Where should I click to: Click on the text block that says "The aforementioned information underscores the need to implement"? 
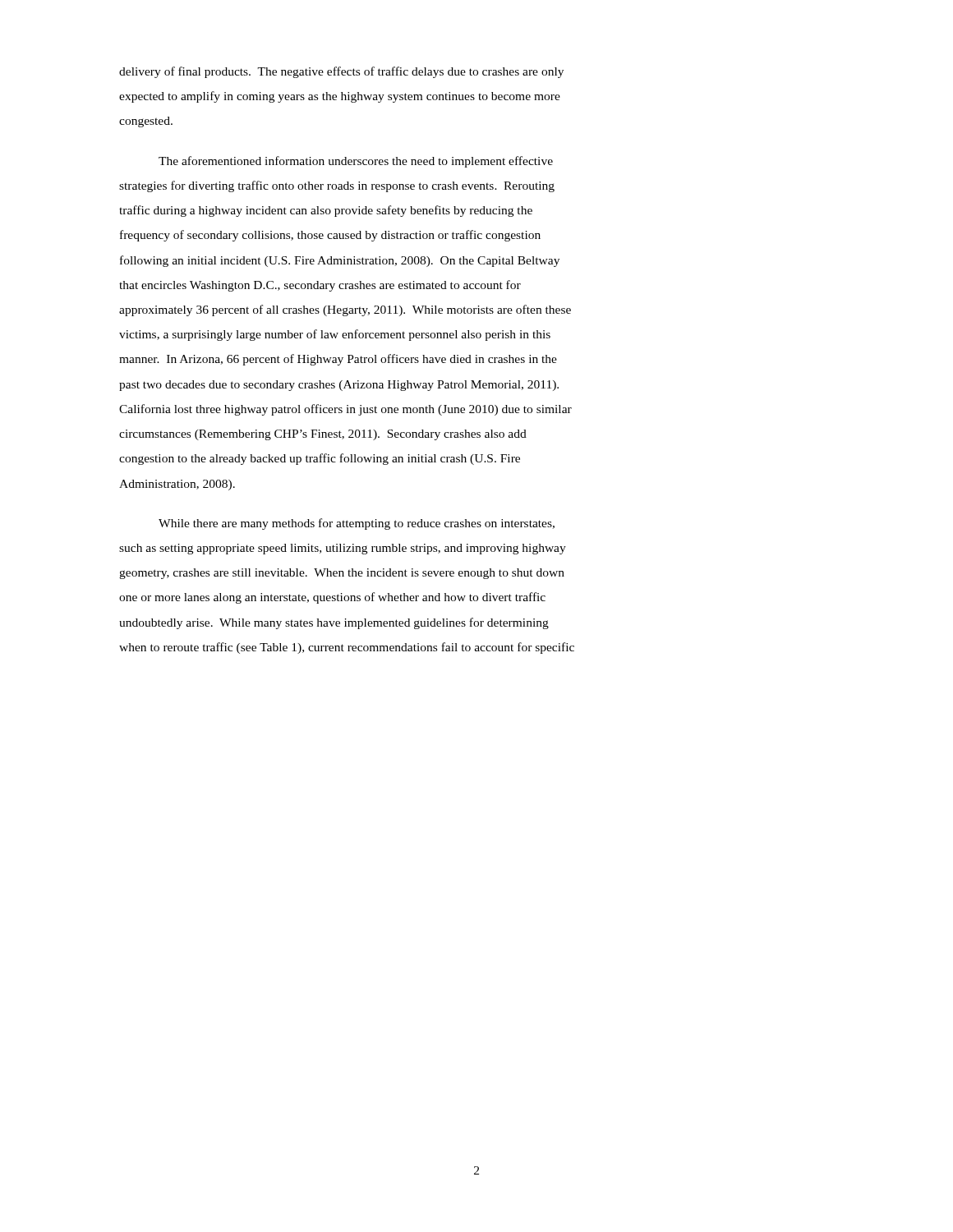coord(476,322)
